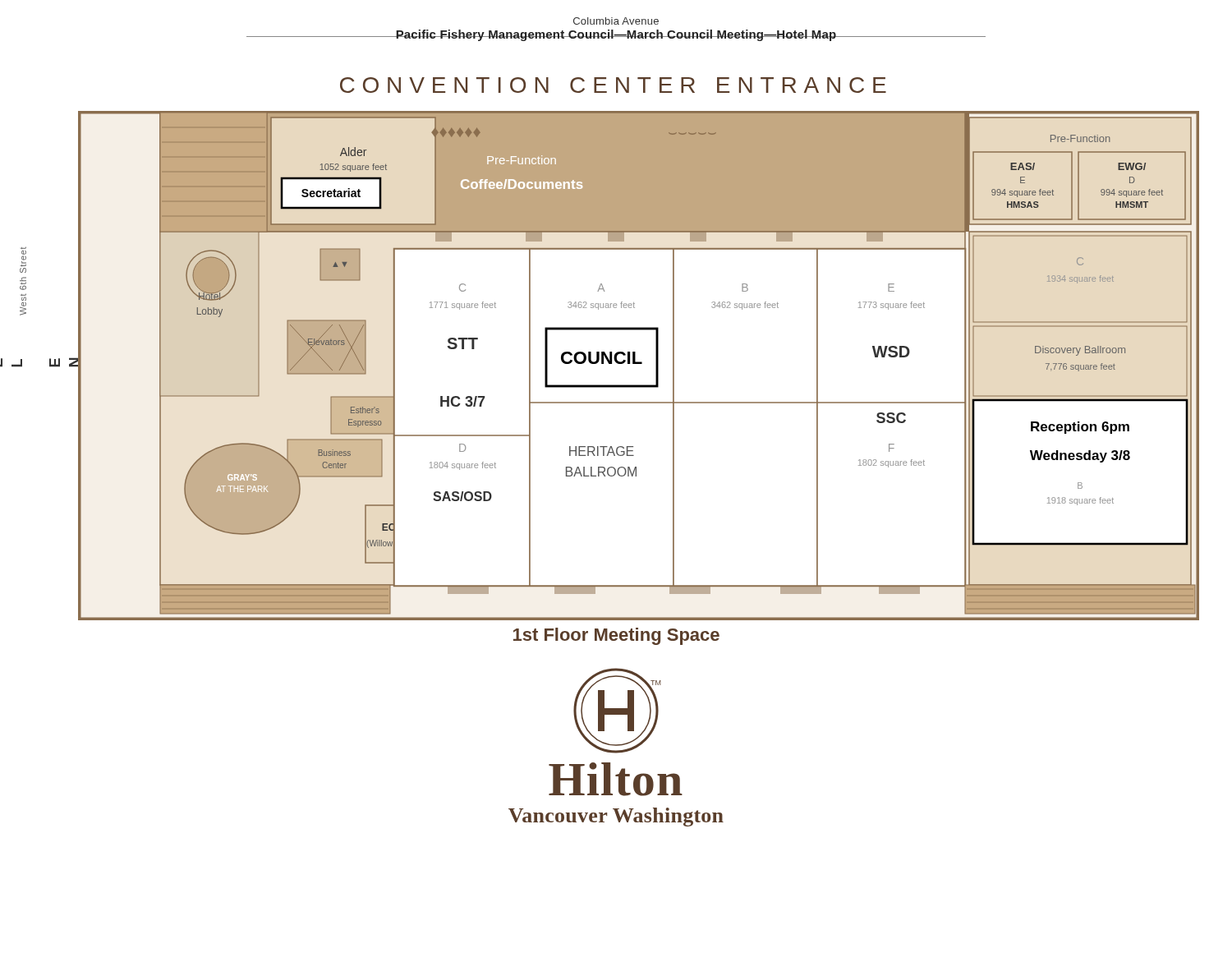Click on the map
Screen dimensions: 953x1232
pyautogui.click(x=639, y=366)
